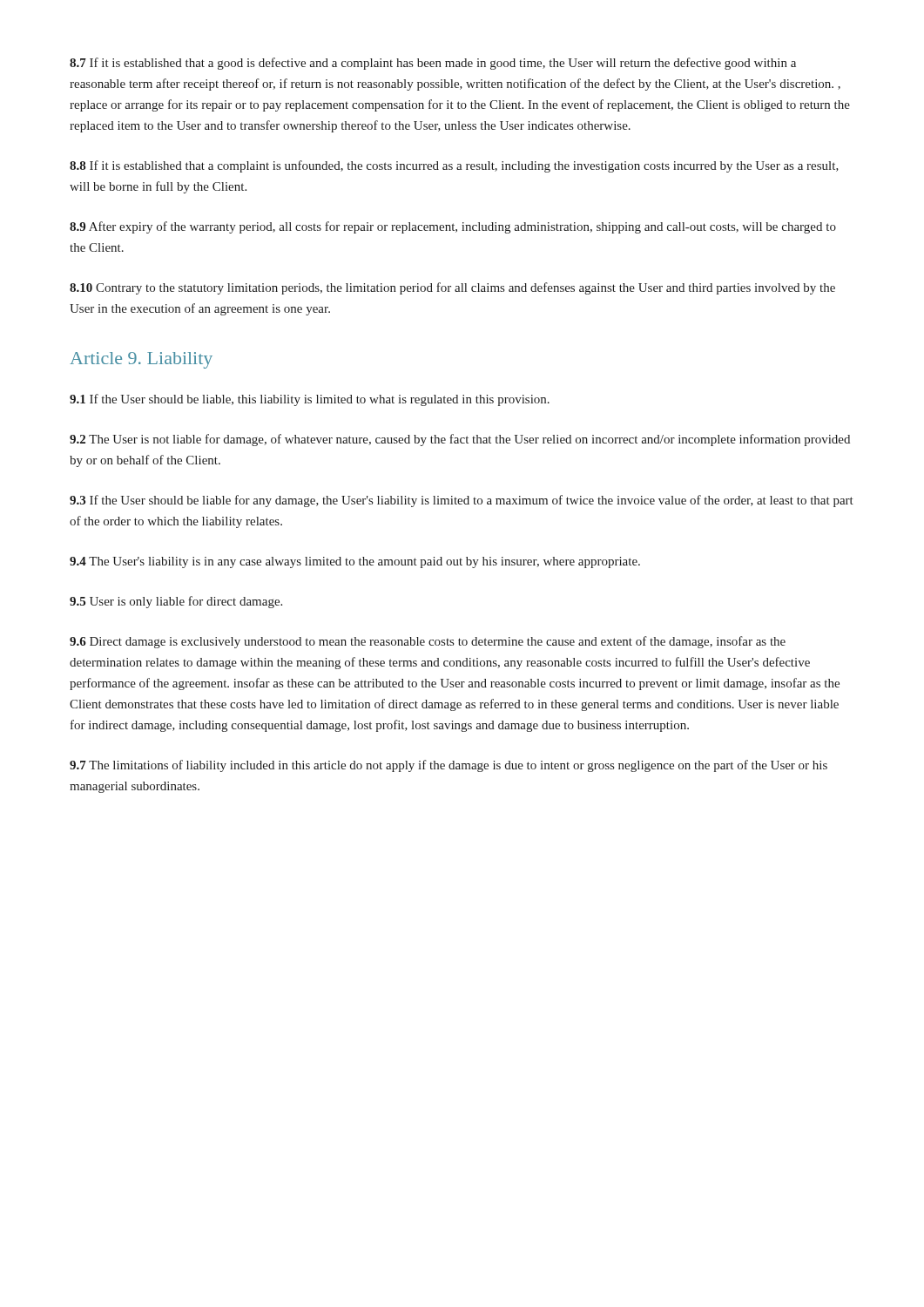Click on the text block with the text "3 If the User should be"
The image size is (924, 1307).
[x=461, y=511]
